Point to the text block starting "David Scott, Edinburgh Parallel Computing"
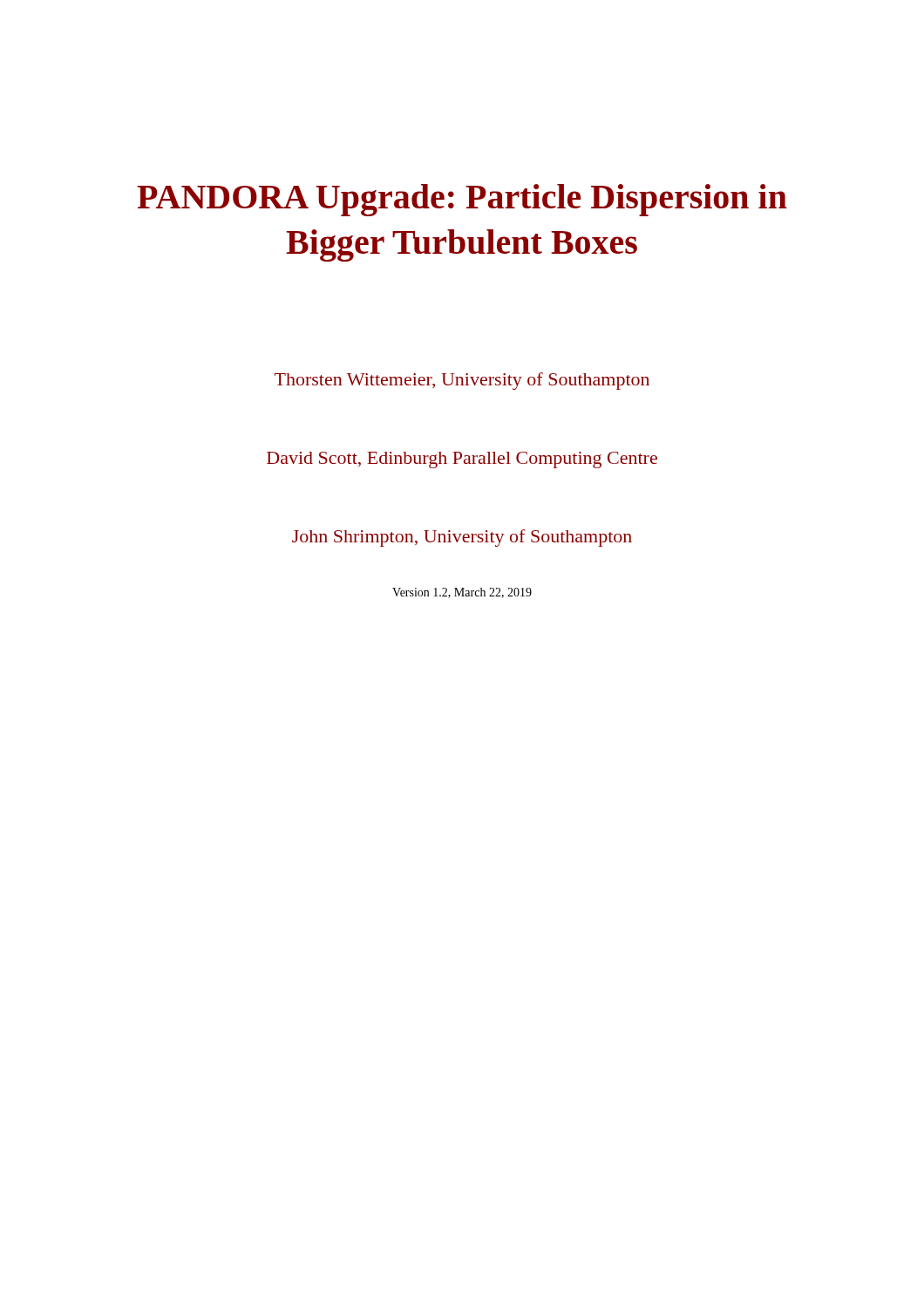 click(462, 458)
